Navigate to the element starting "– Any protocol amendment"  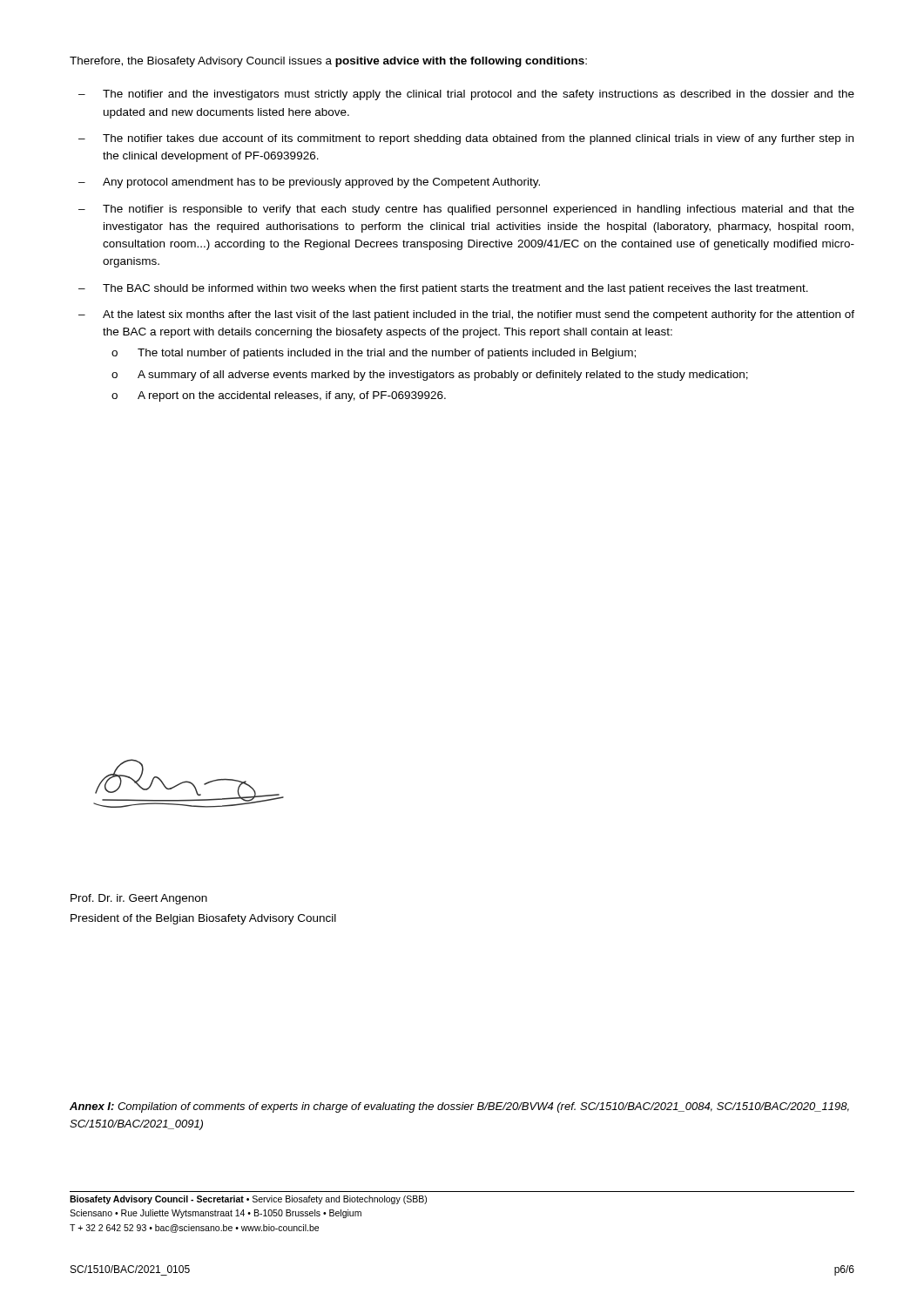point(462,182)
